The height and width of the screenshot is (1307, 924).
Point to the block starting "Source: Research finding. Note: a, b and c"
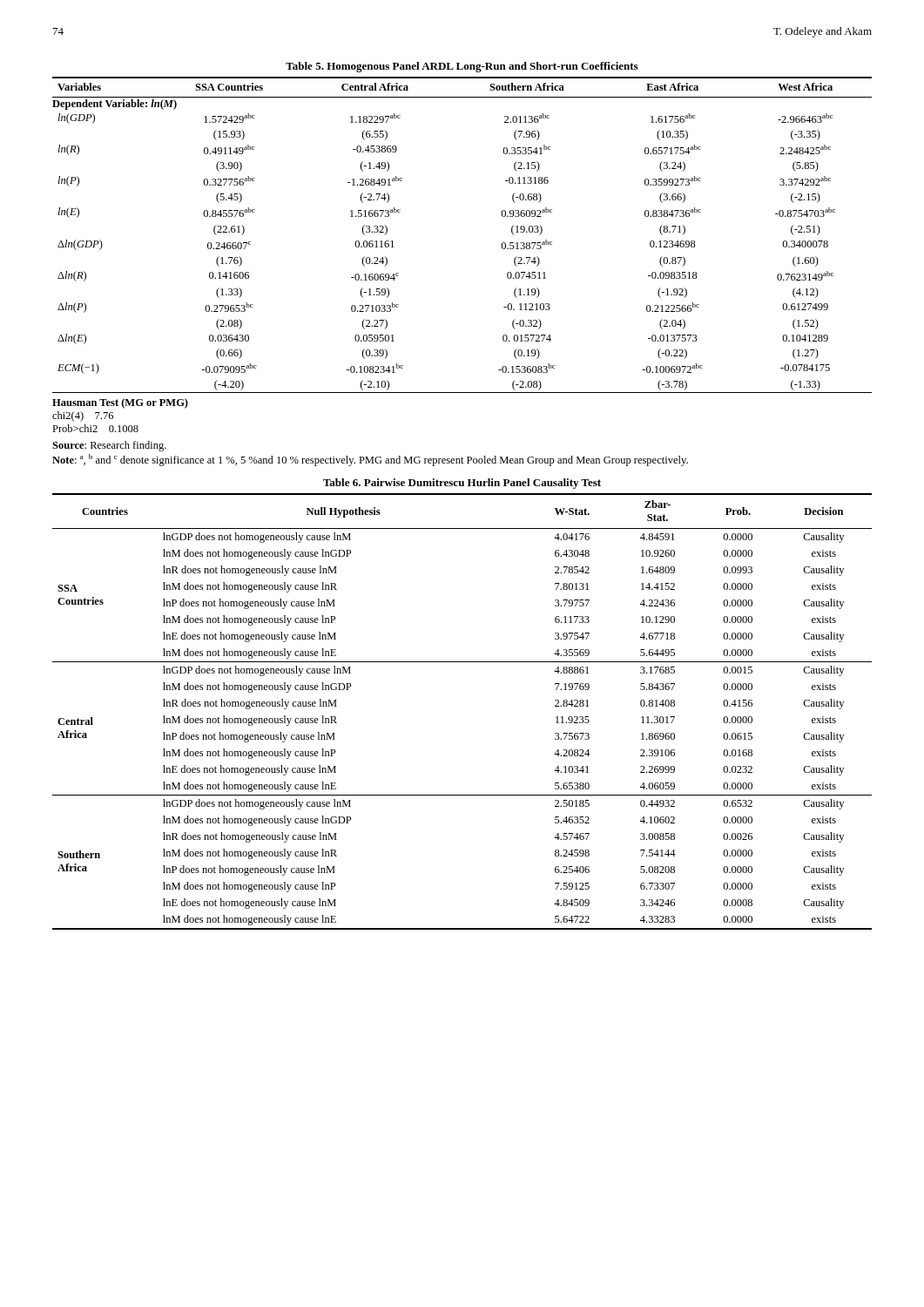click(x=370, y=453)
